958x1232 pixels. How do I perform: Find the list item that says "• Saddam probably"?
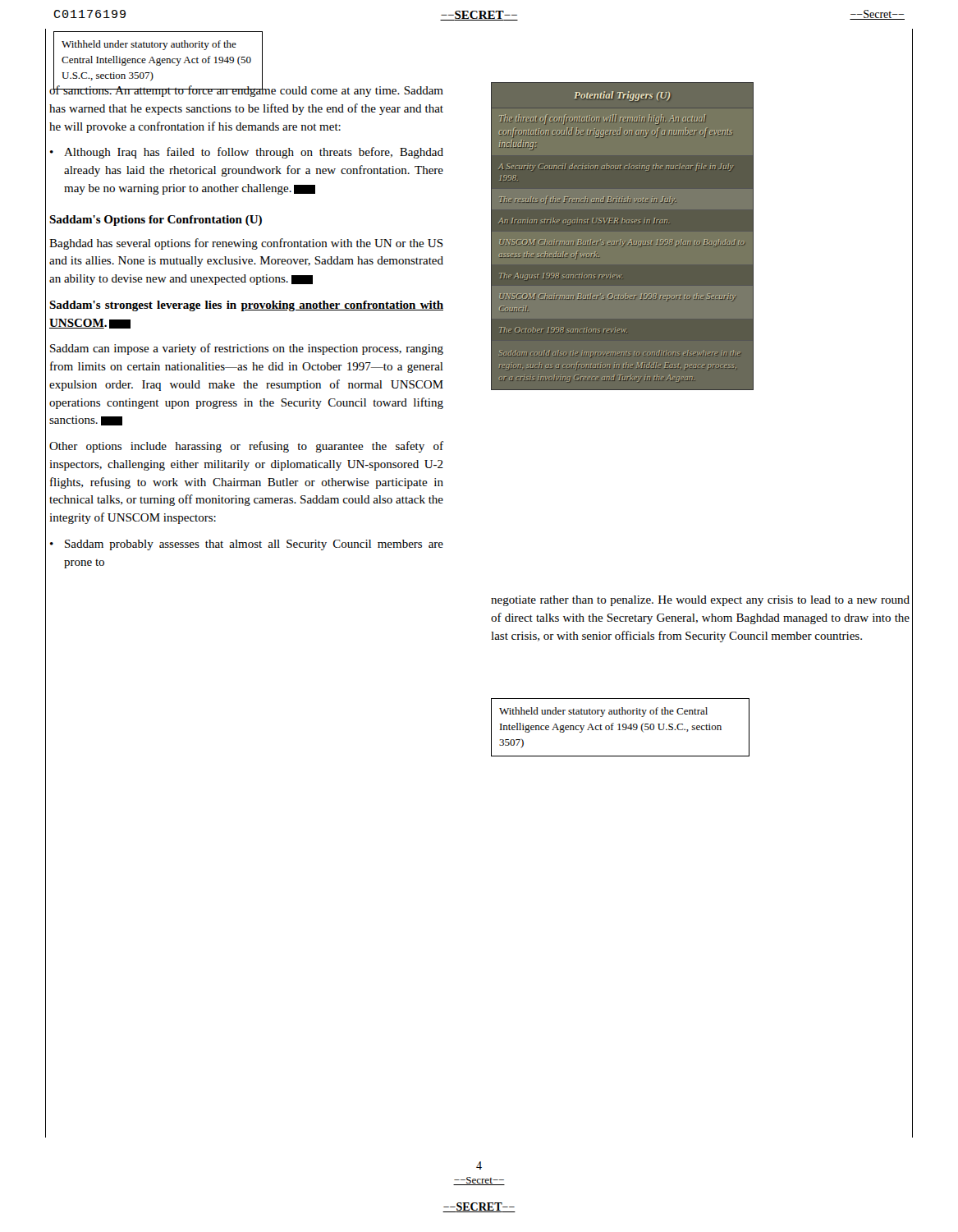point(246,553)
